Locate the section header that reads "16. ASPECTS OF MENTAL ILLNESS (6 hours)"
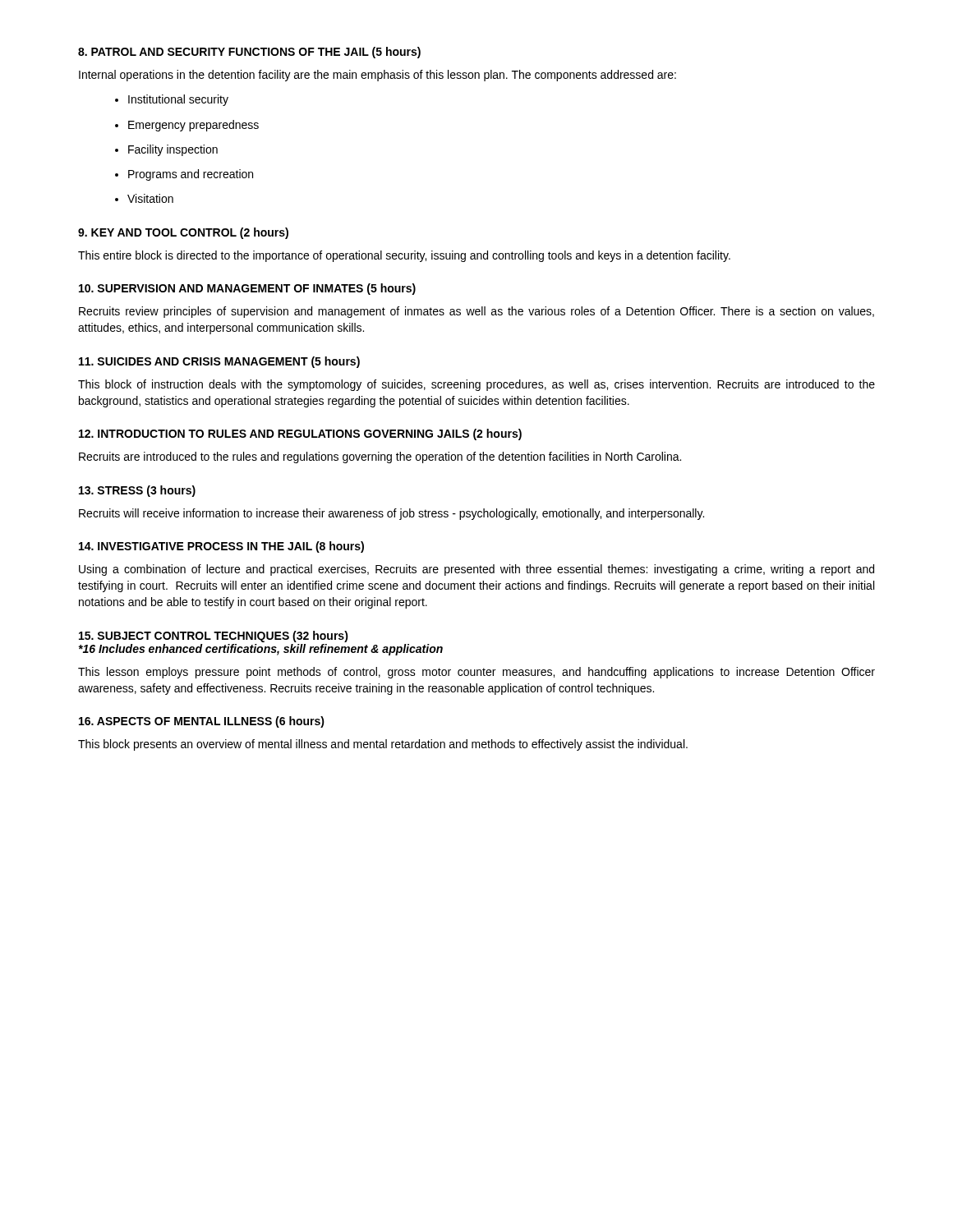This screenshot has width=953, height=1232. point(201,721)
